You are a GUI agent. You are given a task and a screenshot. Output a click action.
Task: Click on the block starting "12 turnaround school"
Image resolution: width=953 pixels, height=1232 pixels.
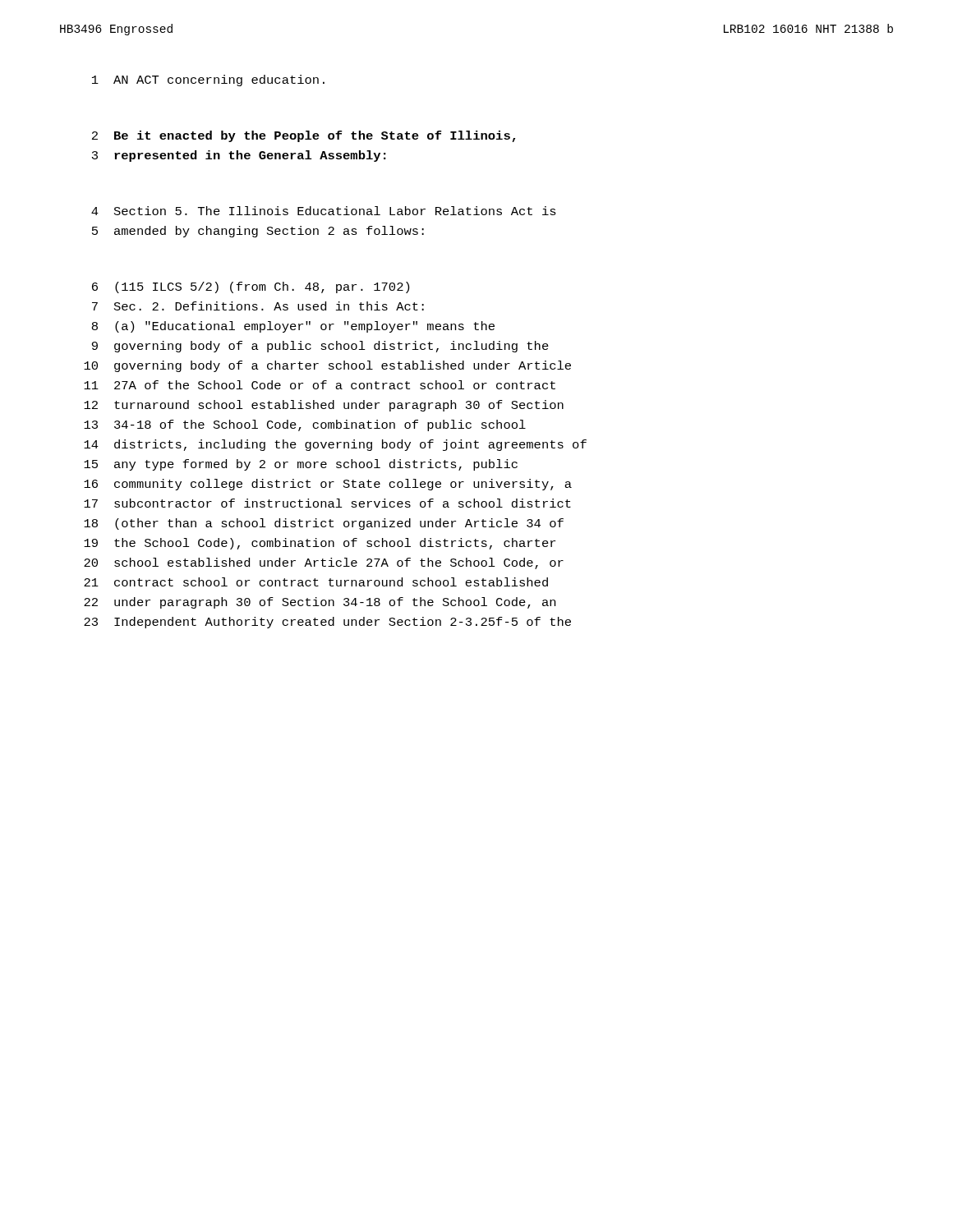[476, 406]
